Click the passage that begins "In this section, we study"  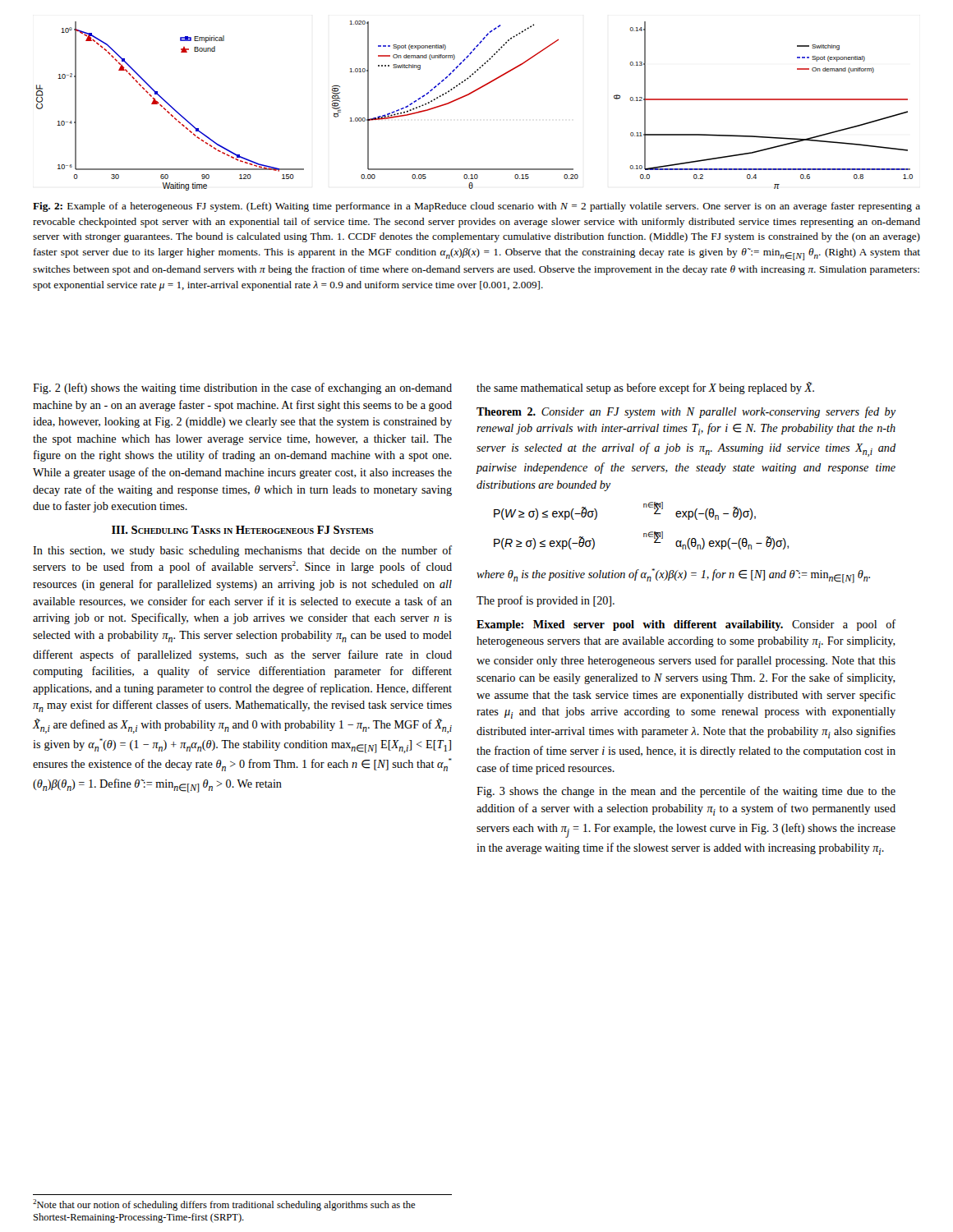(242, 669)
